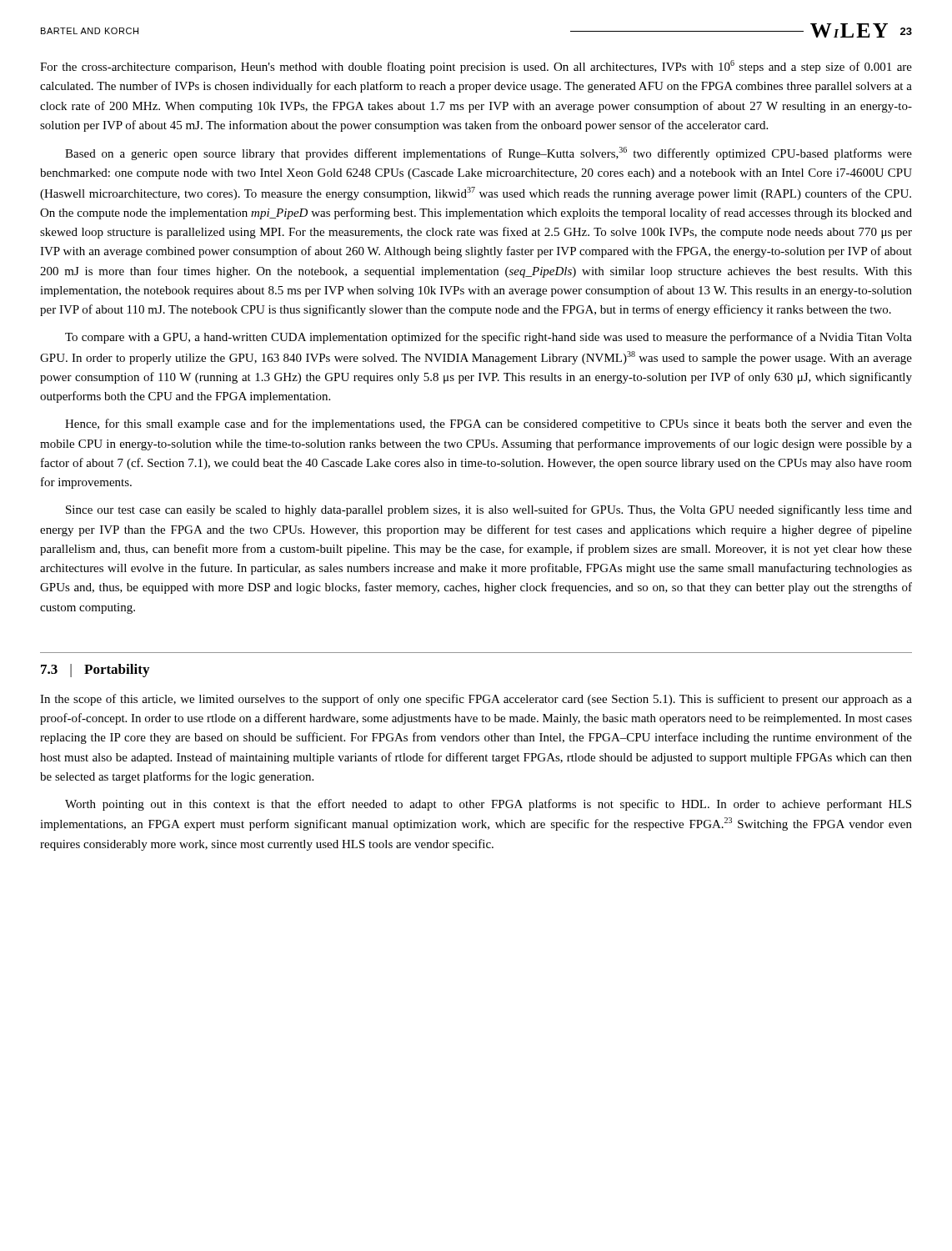Click on the block starting "To compare with"
Image resolution: width=952 pixels, height=1251 pixels.
click(476, 367)
